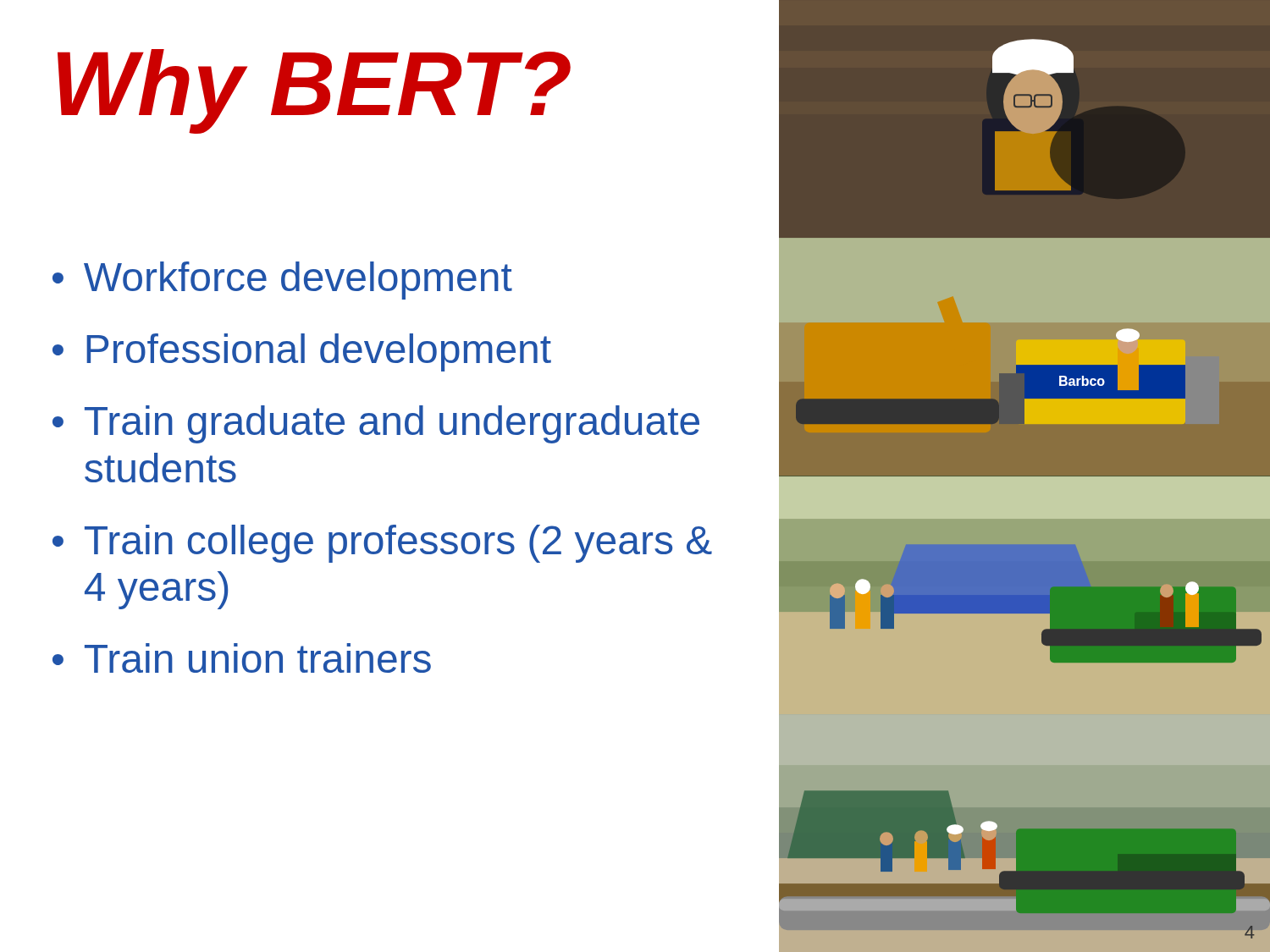Click where it says "Why BERT?"
Image resolution: width=1270 pixels, height=952 pixels.
(x=312, y=84)
